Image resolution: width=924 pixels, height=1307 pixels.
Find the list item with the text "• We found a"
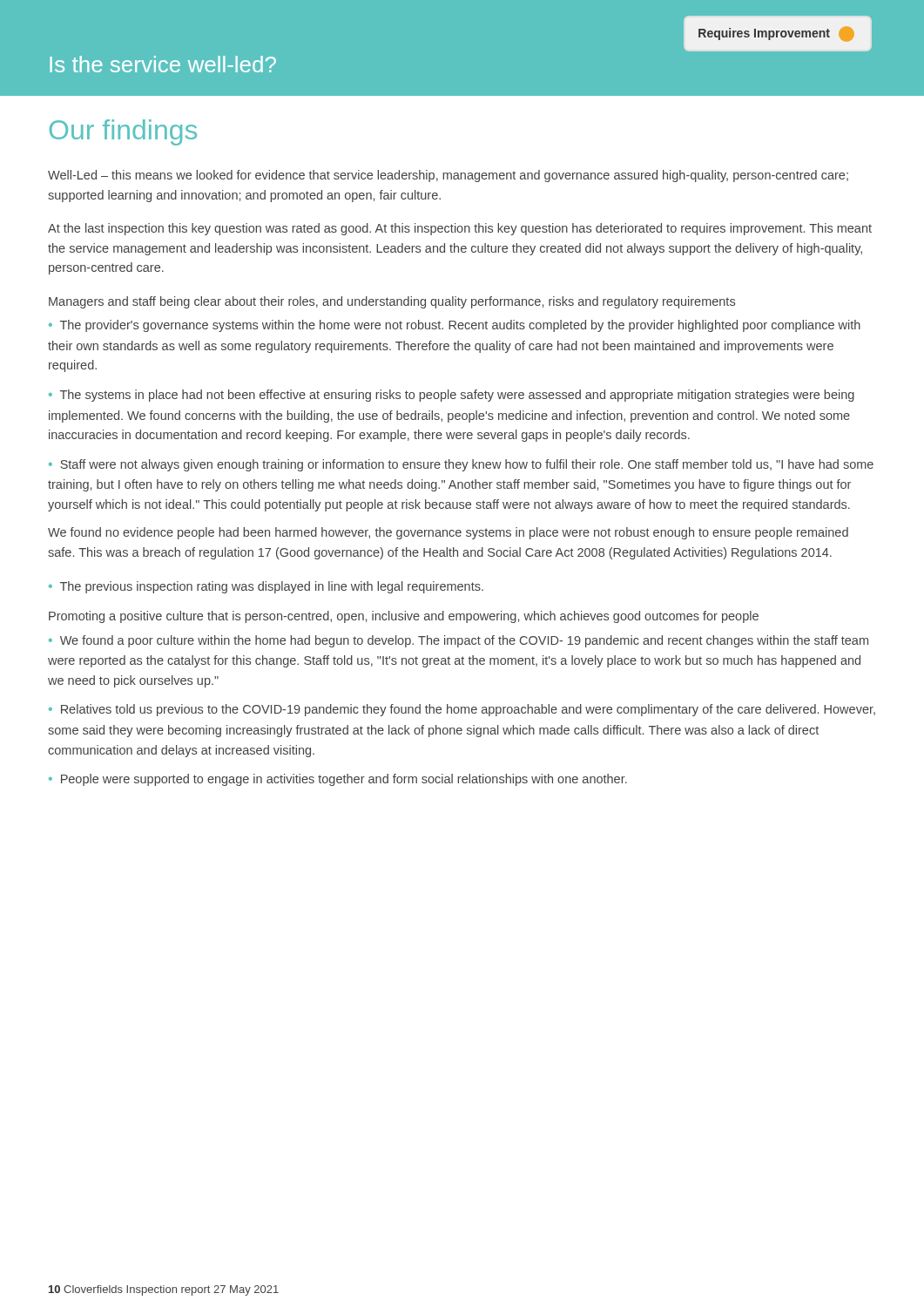pyautogui.click(x=458, y=660)
